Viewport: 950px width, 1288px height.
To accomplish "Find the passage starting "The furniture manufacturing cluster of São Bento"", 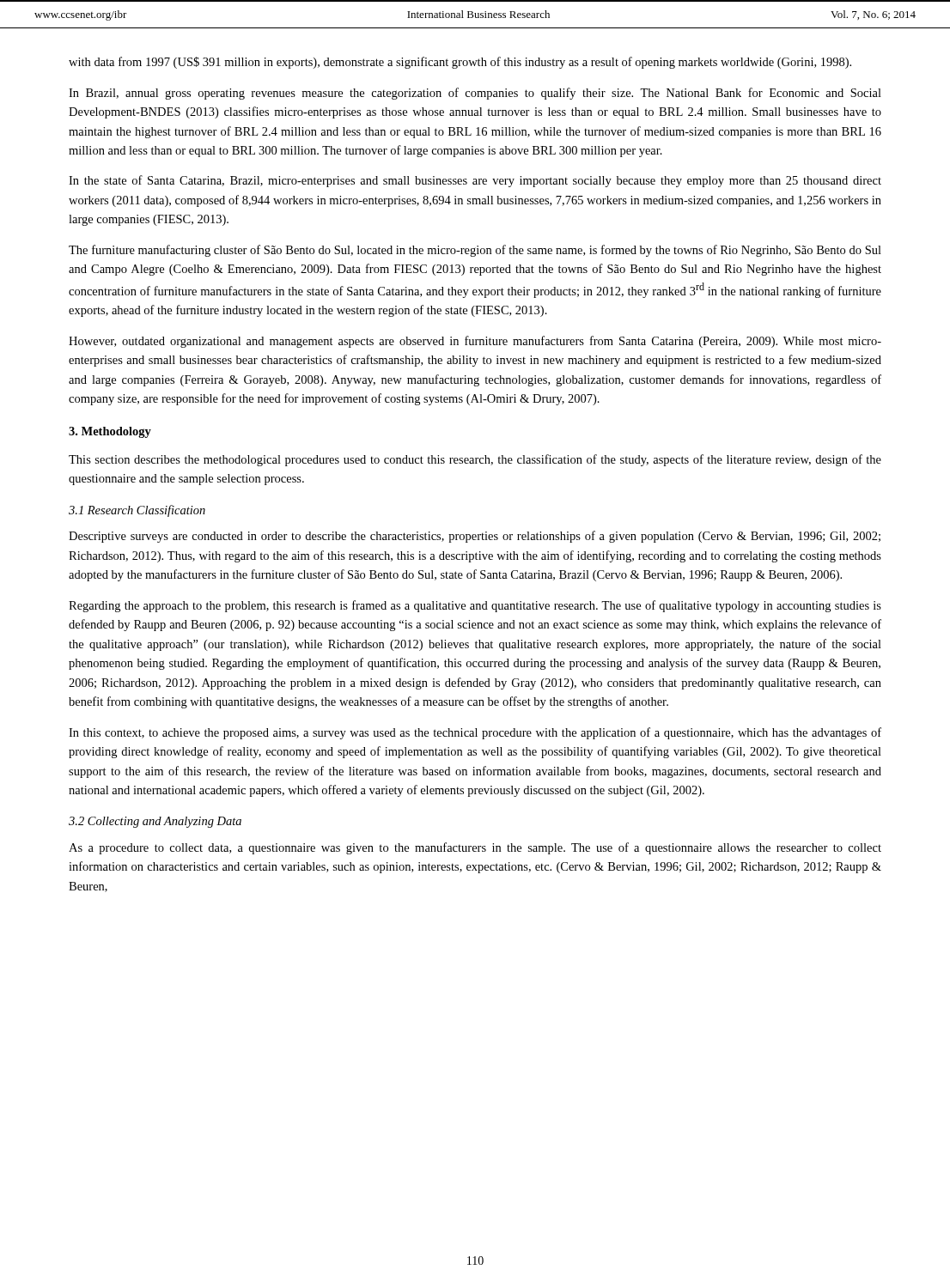I will tap(475, 280).
